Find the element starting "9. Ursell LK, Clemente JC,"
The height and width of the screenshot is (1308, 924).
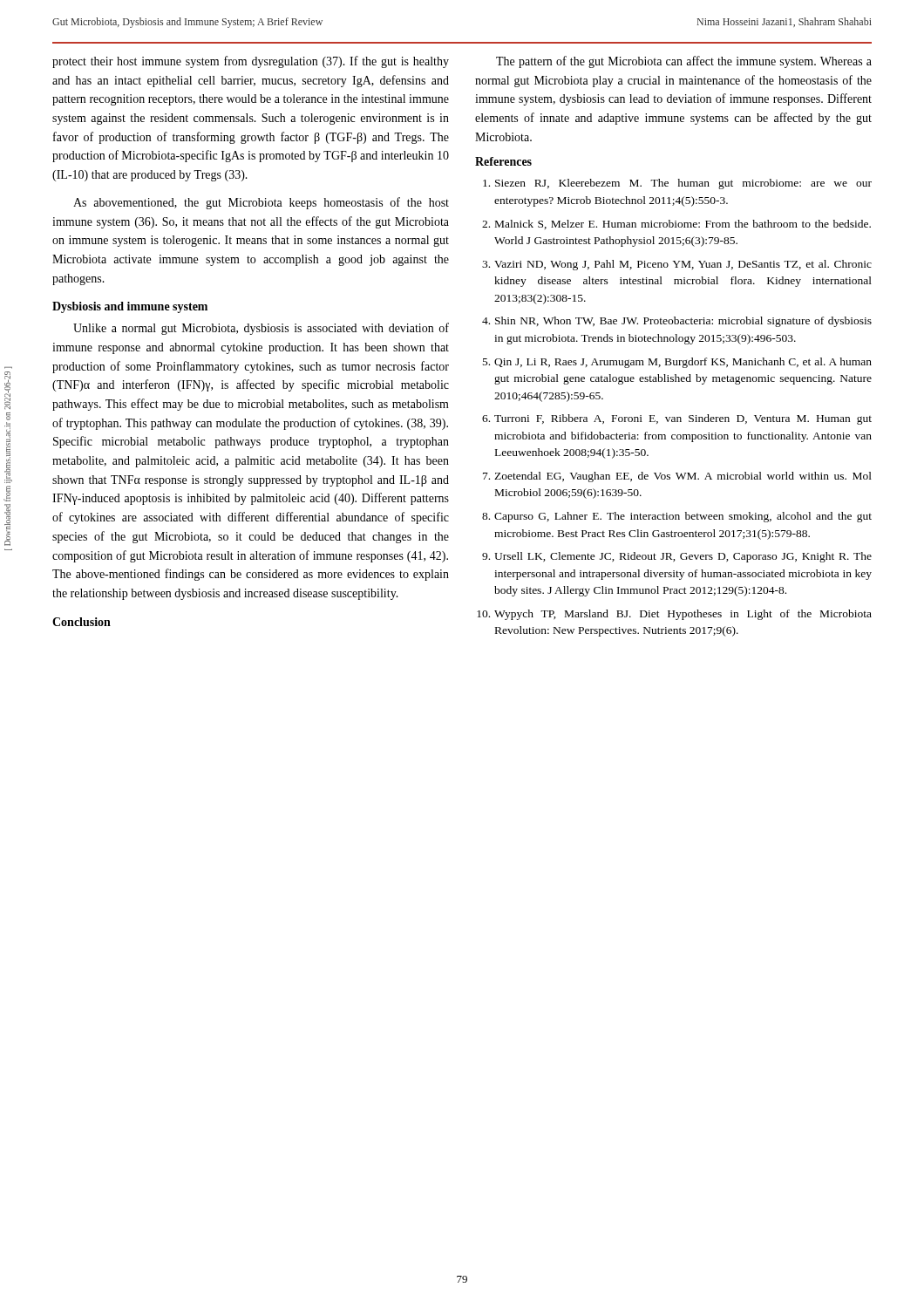point(673,573)
